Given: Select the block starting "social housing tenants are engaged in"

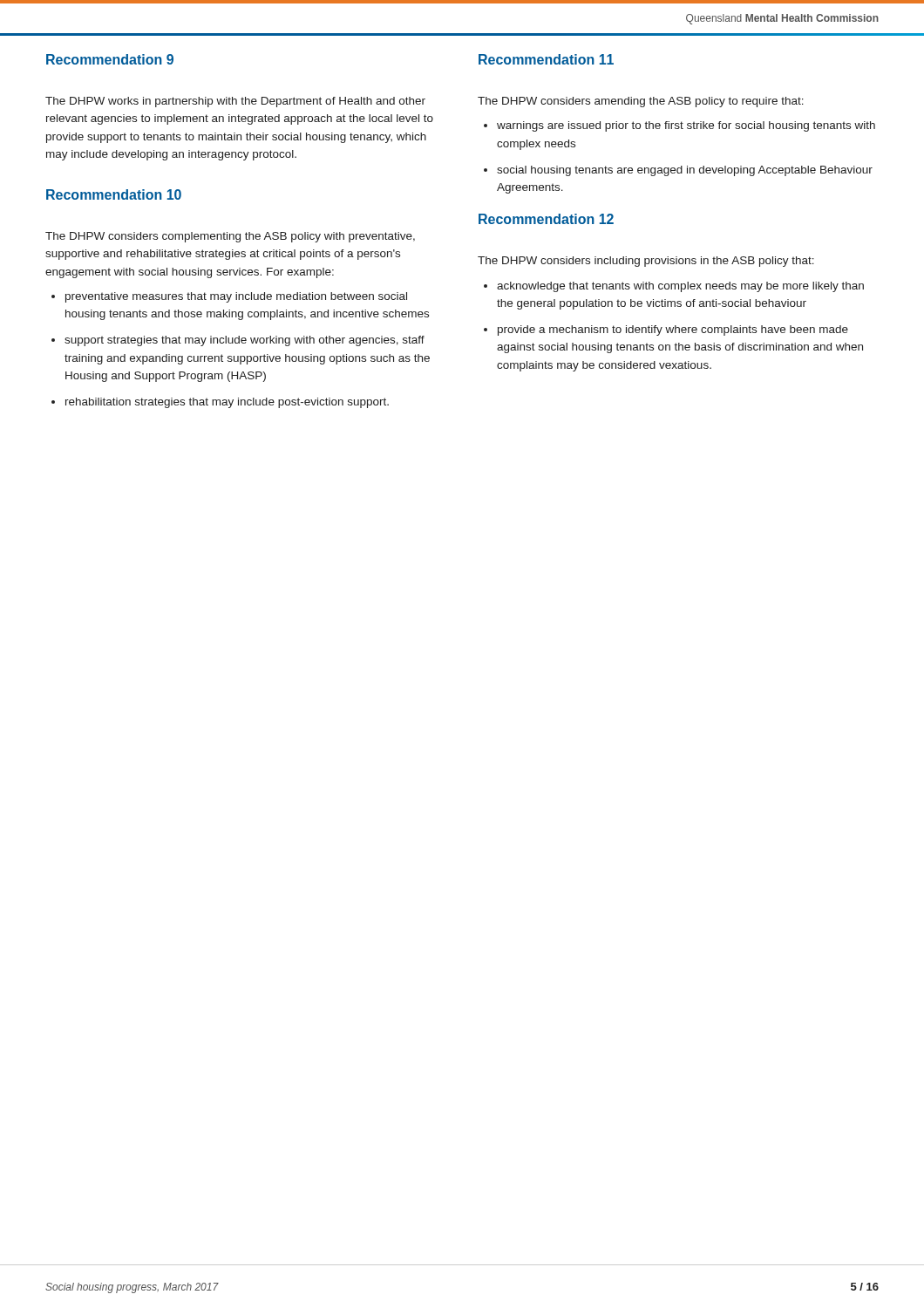Looking at the screenshot, I should tap(678, 179).
